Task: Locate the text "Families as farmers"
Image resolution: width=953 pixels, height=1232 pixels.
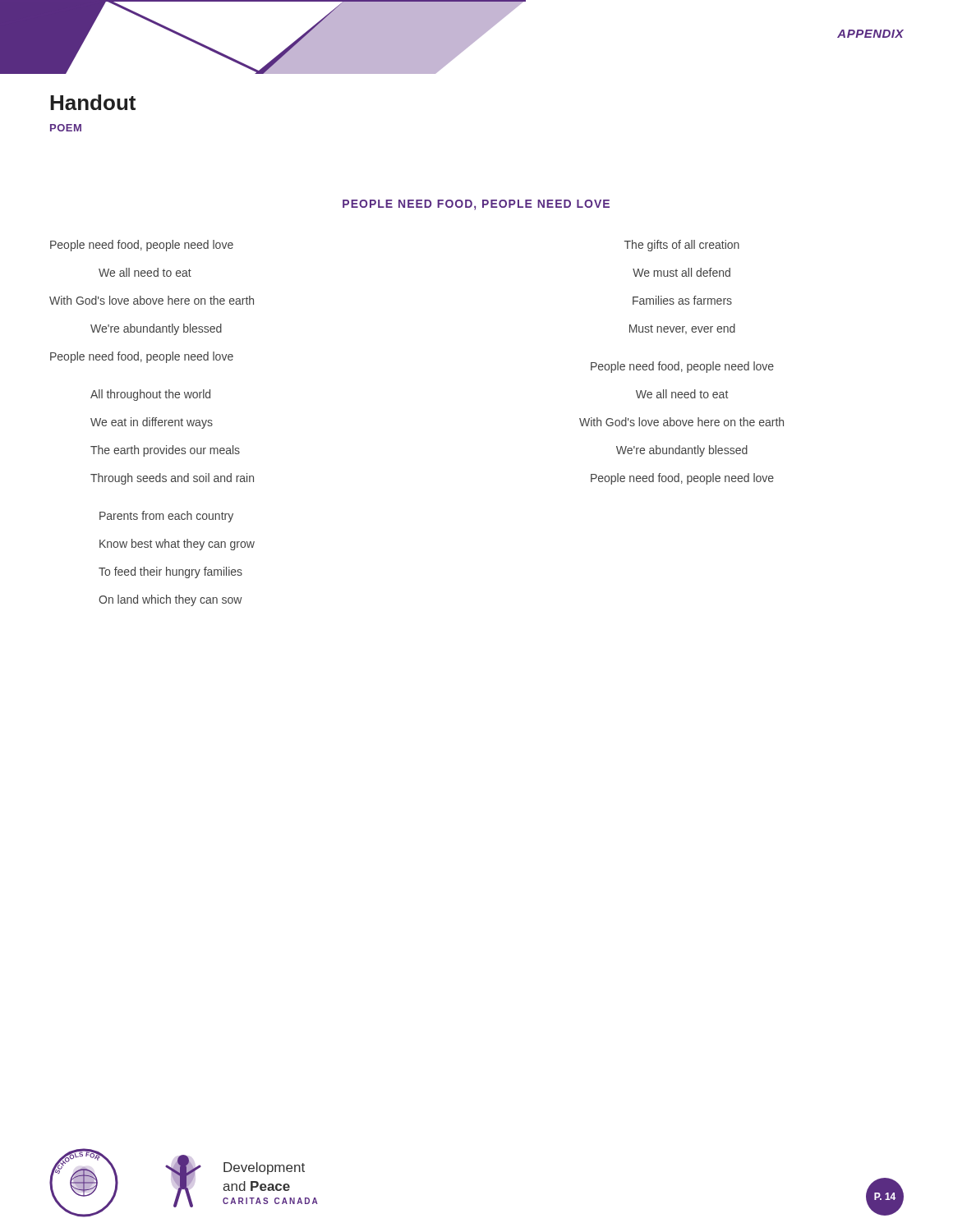Action: click(x=682, y=301)
